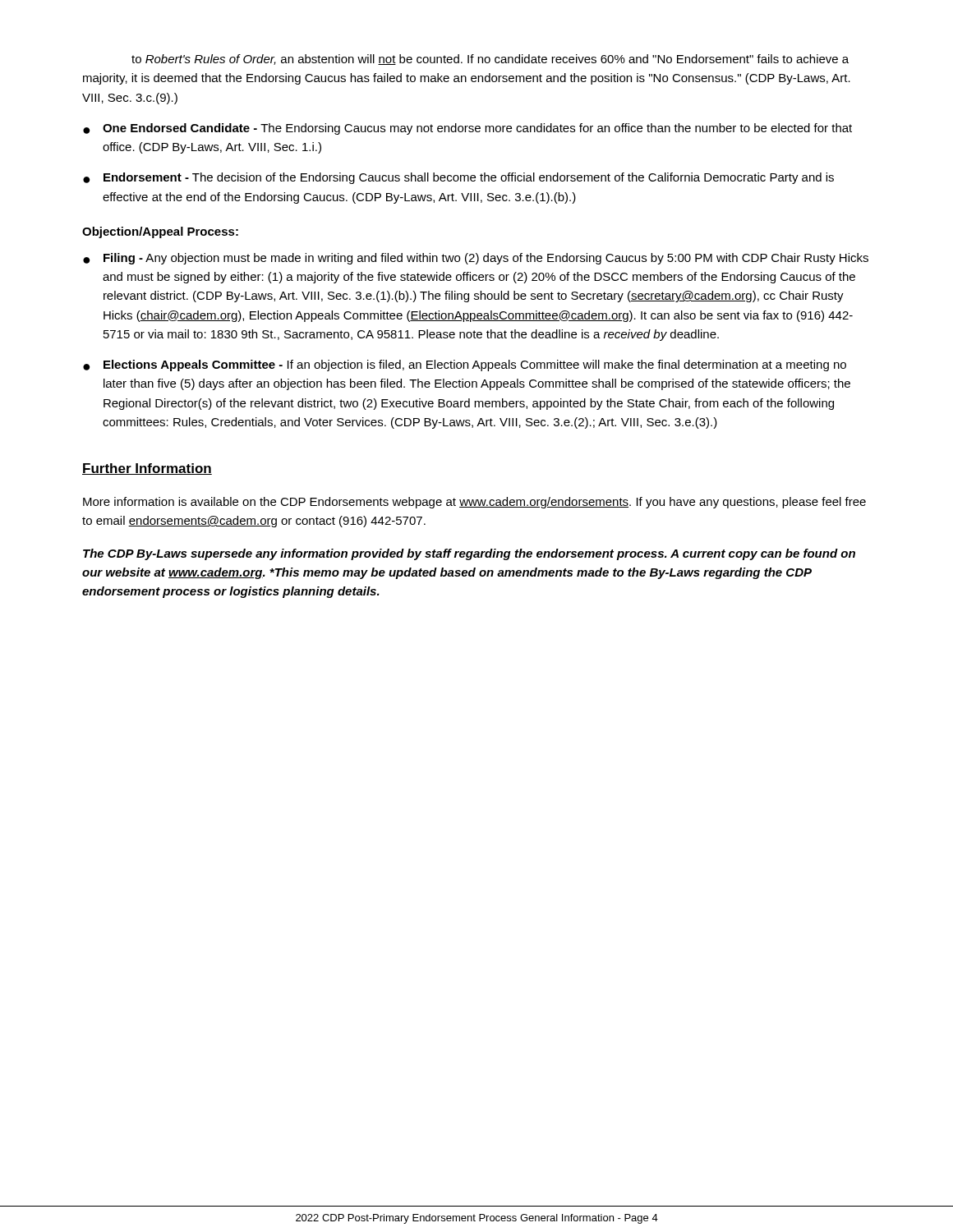Viewport: 953px width, 1232px height.
Task: Select the text block starting "Further Information"
Action: (147, 469)
